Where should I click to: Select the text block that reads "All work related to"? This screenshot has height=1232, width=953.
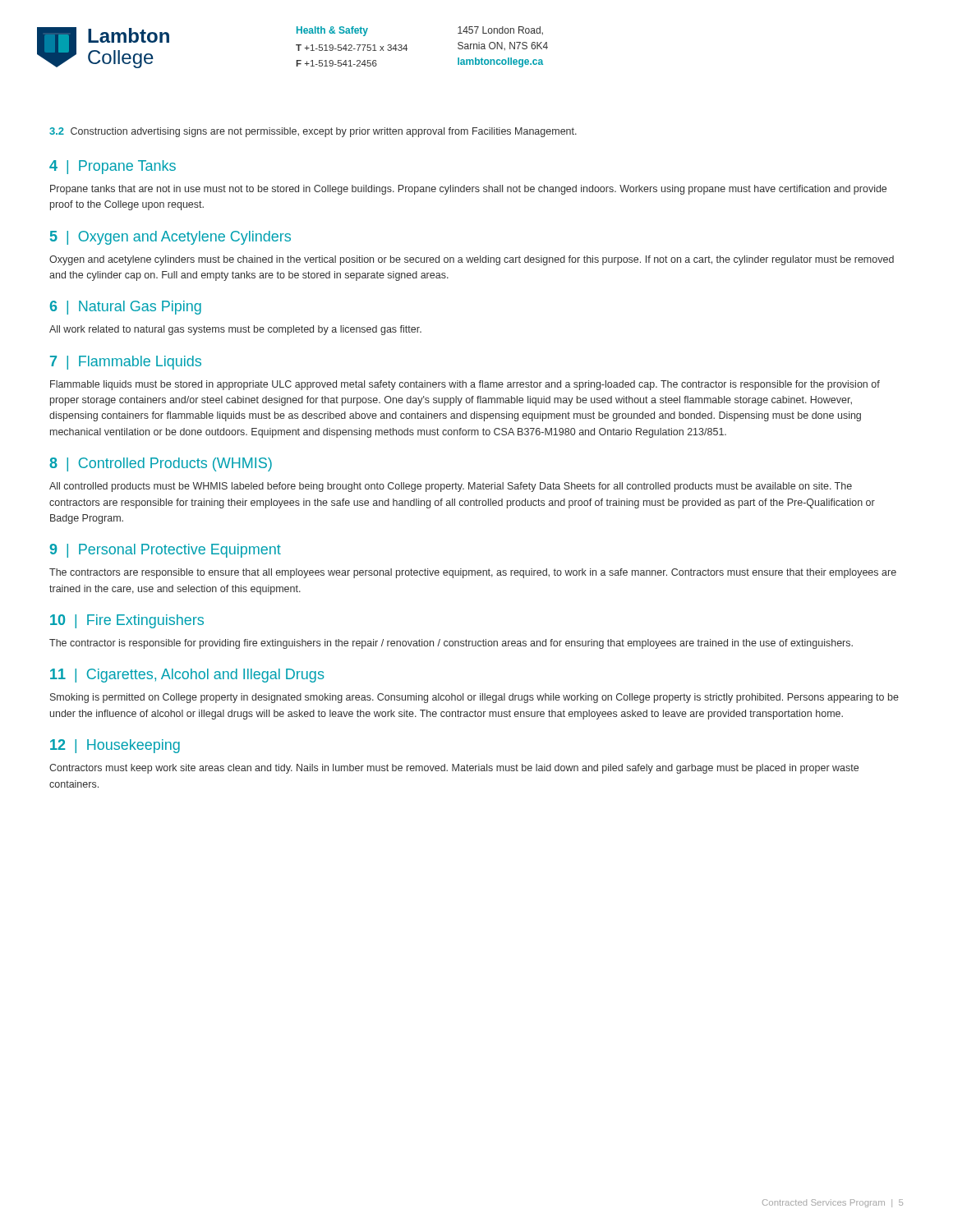click(x=236, y=330)
